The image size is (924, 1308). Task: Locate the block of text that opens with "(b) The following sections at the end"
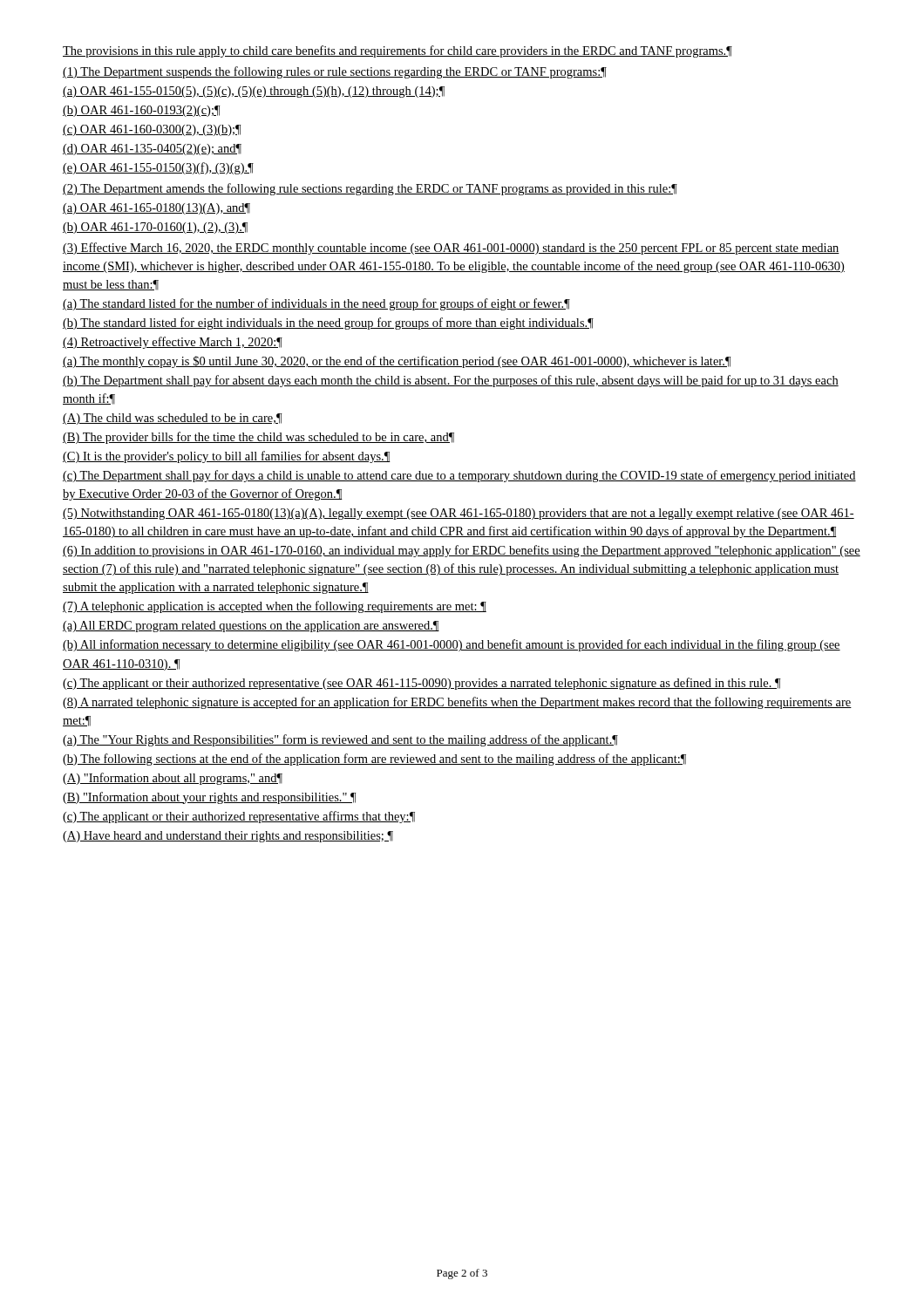pos(375,758)
